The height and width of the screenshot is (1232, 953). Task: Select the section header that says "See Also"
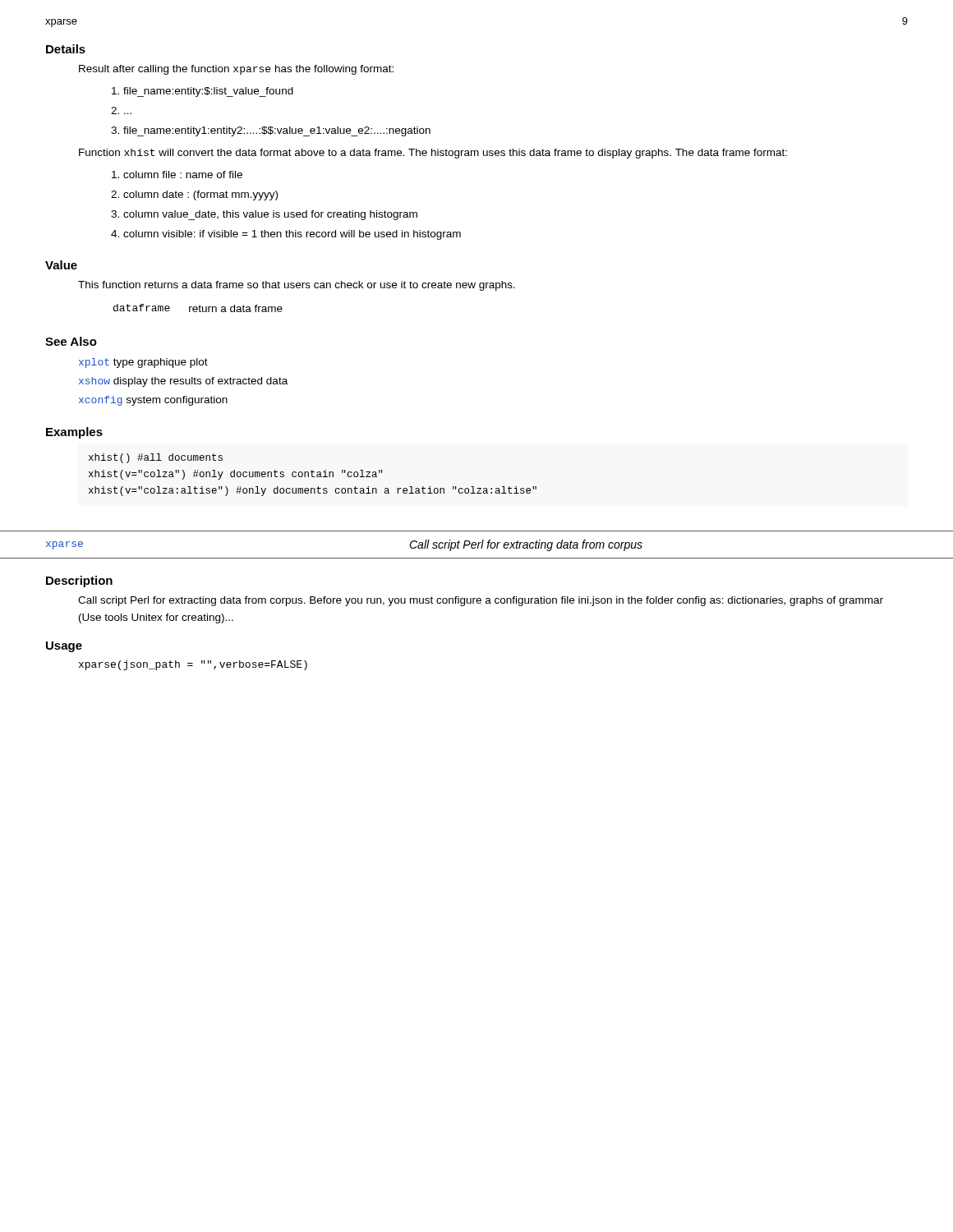point(71,341)
